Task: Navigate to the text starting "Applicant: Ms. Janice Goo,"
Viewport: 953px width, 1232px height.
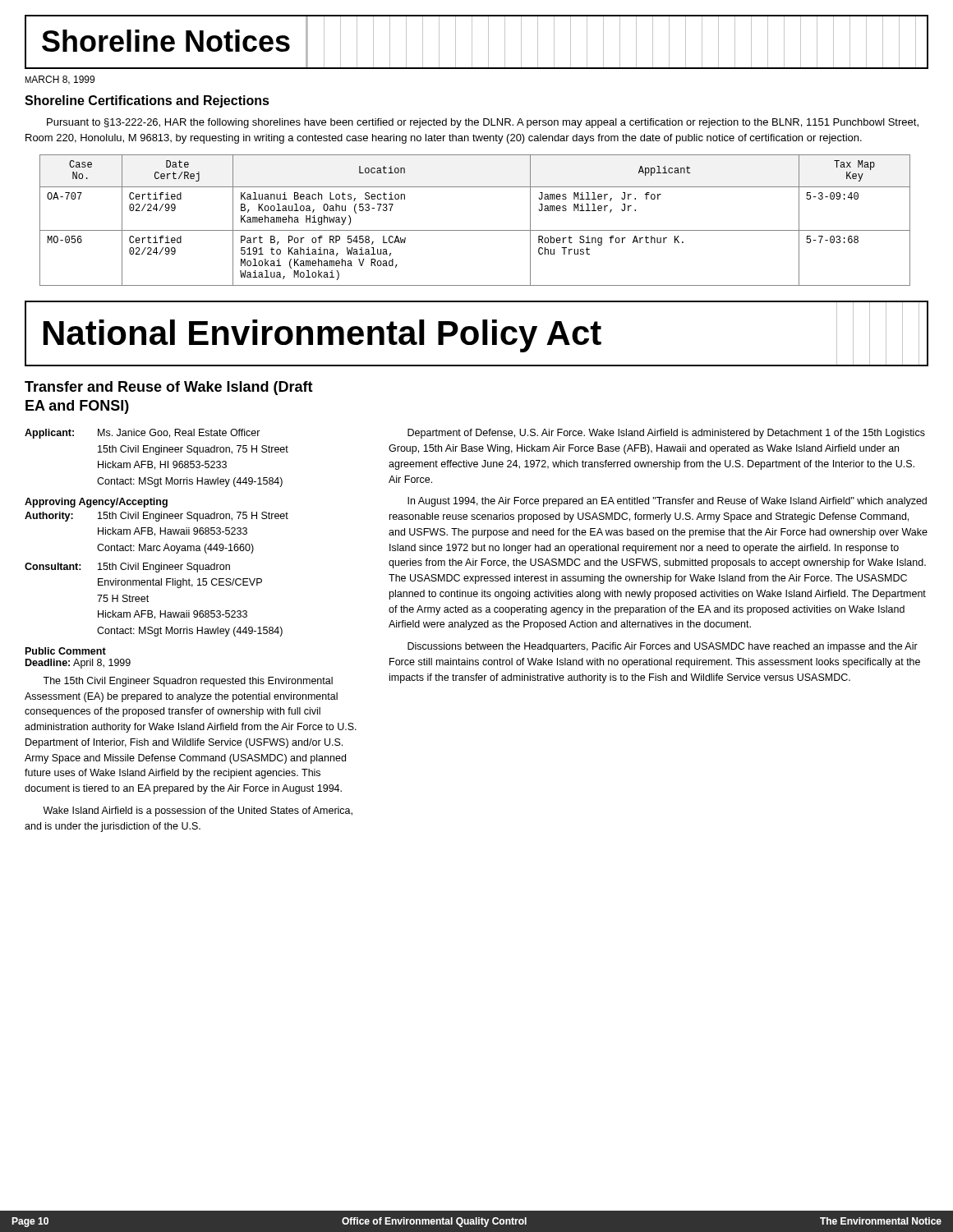Action: (x=195, y=458)
